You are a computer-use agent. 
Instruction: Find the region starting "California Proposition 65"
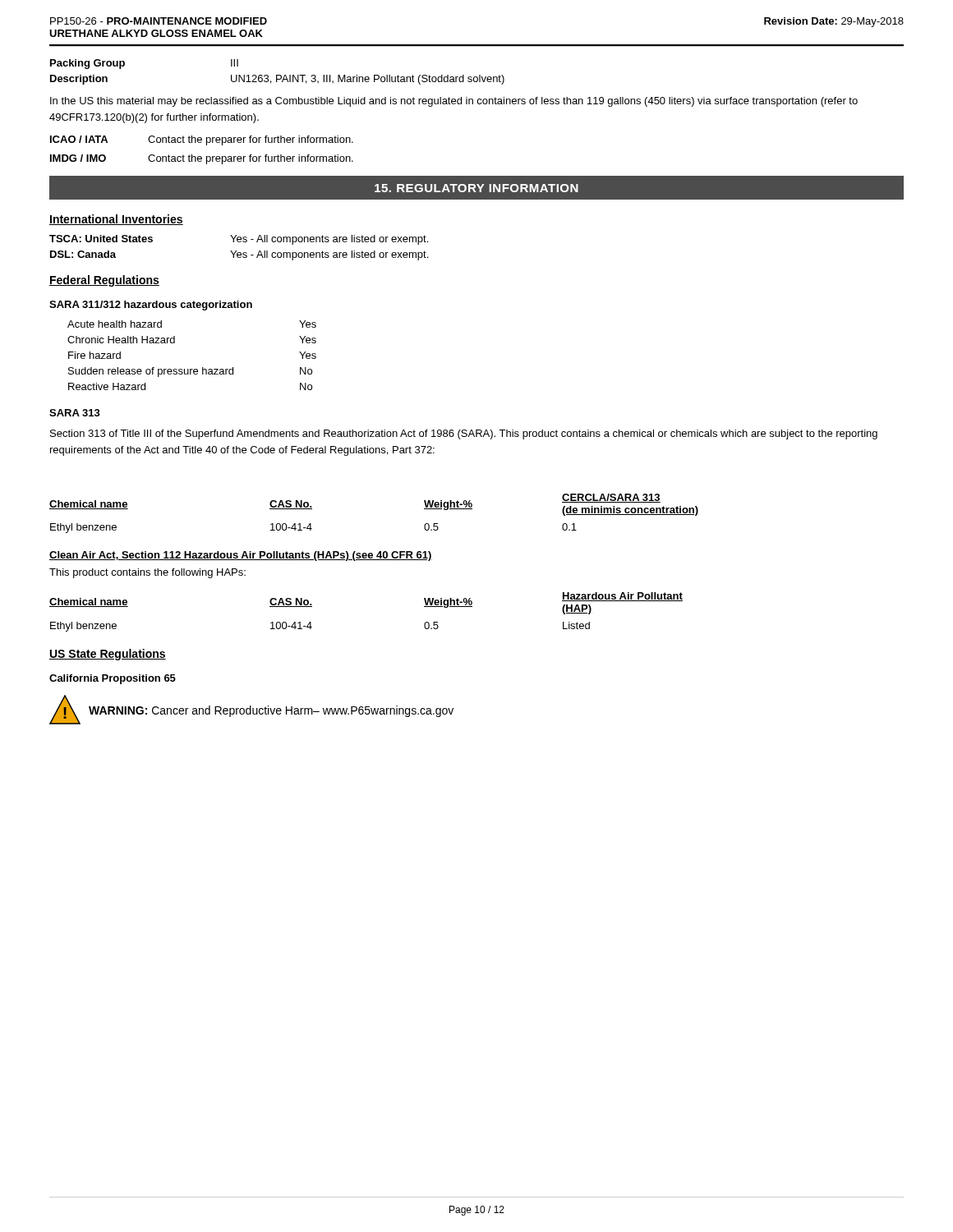(113, 678)
